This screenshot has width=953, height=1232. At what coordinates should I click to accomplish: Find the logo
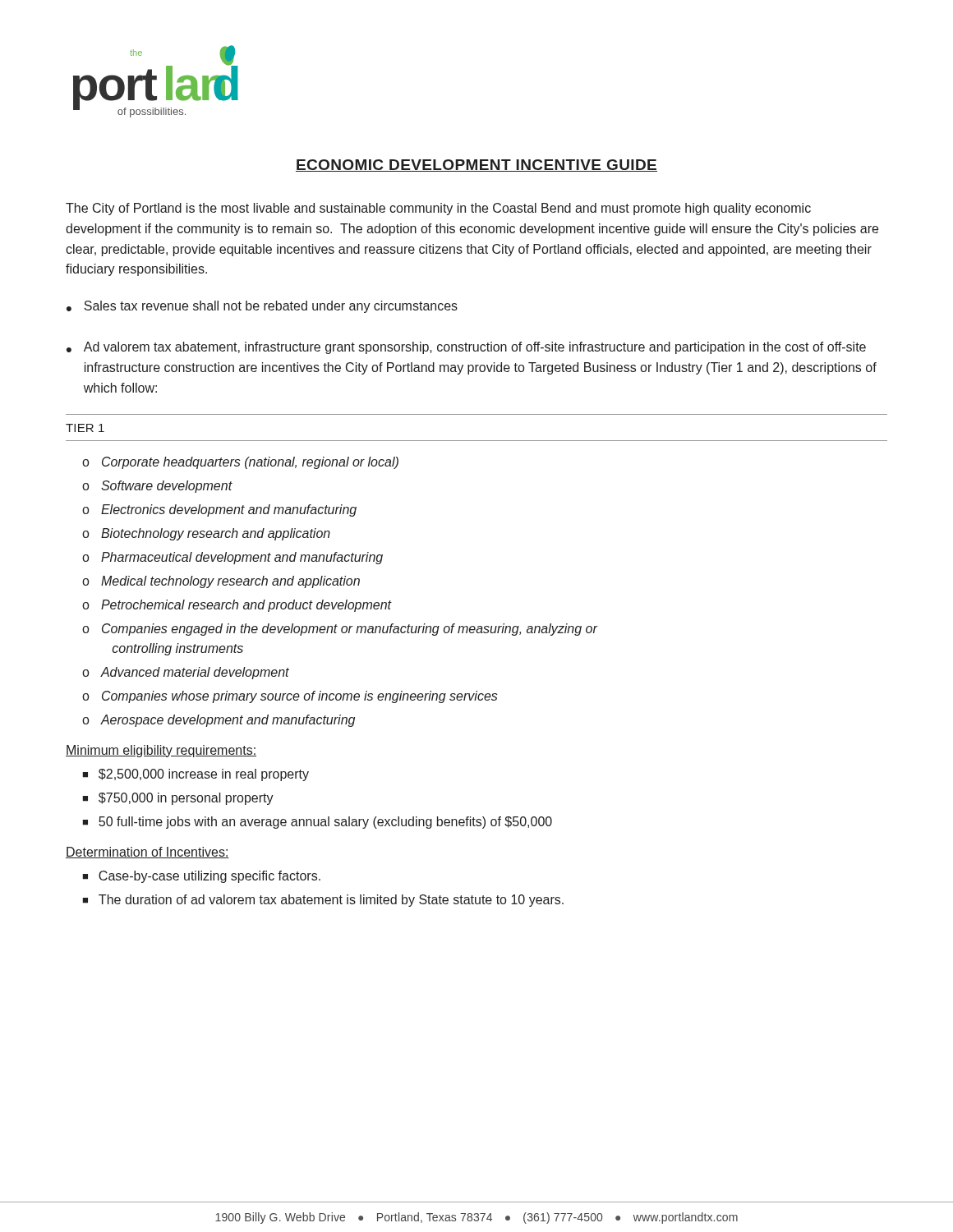(x=476, y=82)
